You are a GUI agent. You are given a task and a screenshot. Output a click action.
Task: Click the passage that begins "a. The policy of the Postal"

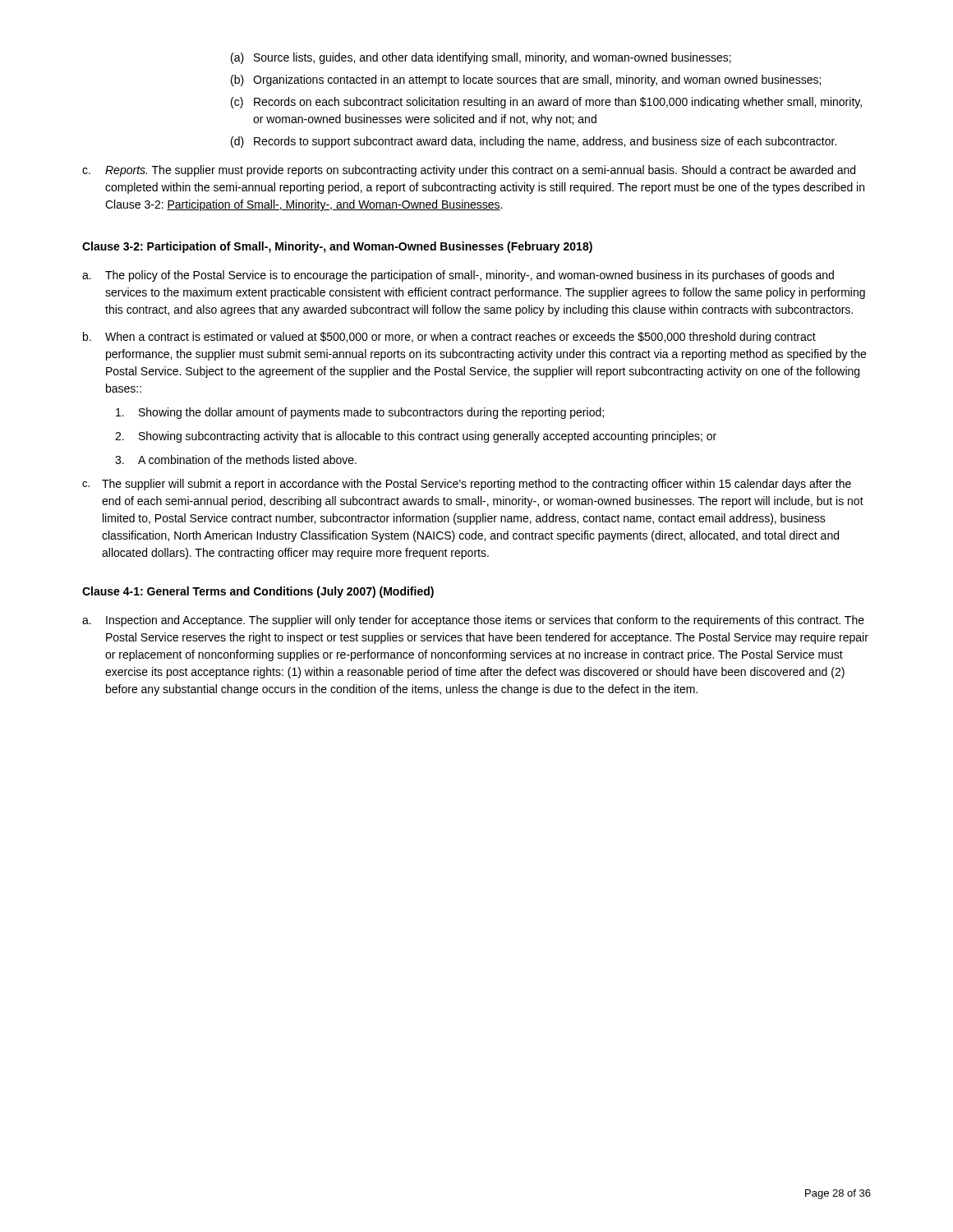coord(476,293)
